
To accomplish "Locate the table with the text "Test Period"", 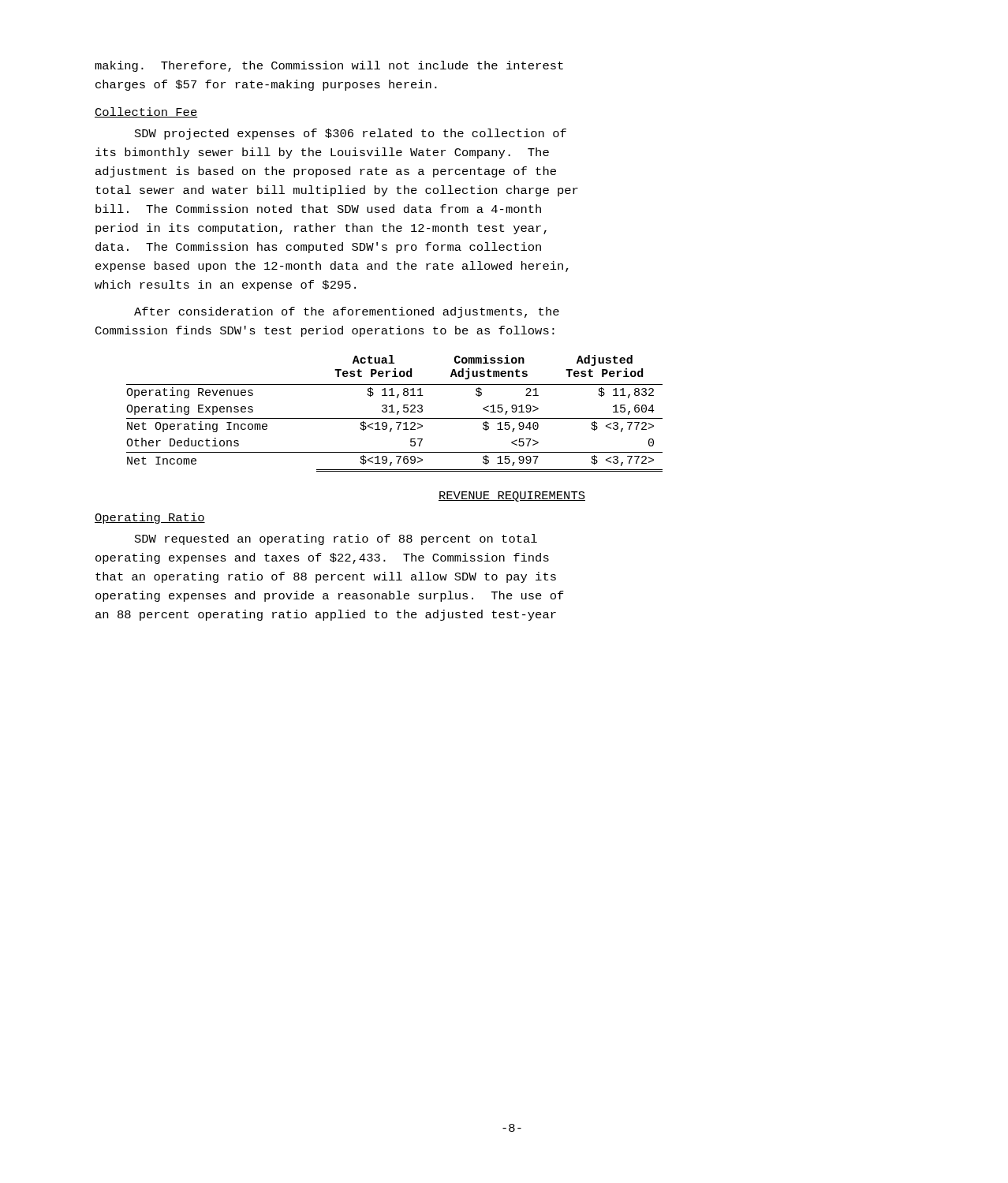I will [x=528, y=413].
